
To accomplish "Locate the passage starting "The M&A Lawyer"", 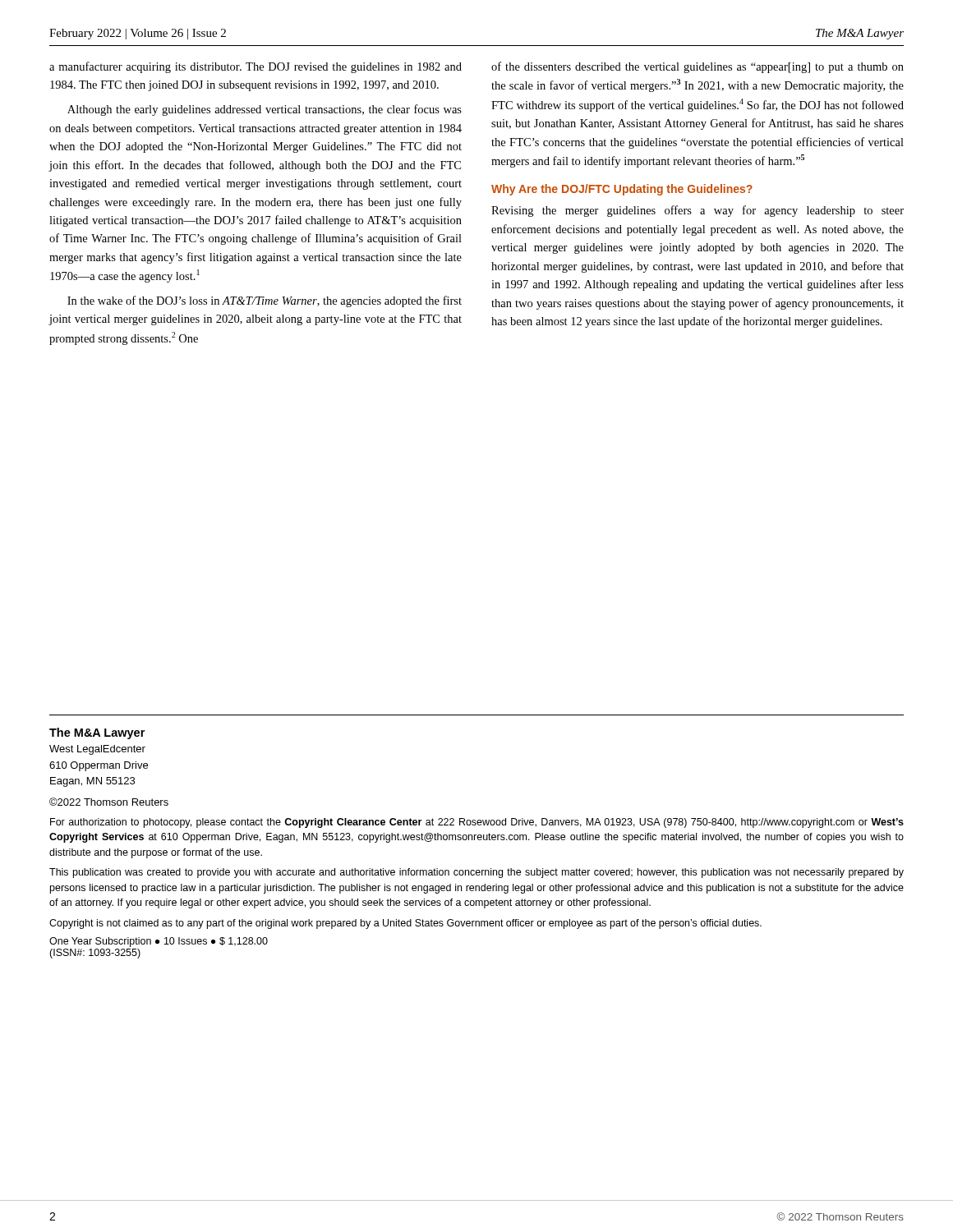I will pyautogui.click(x=97, y=733).
